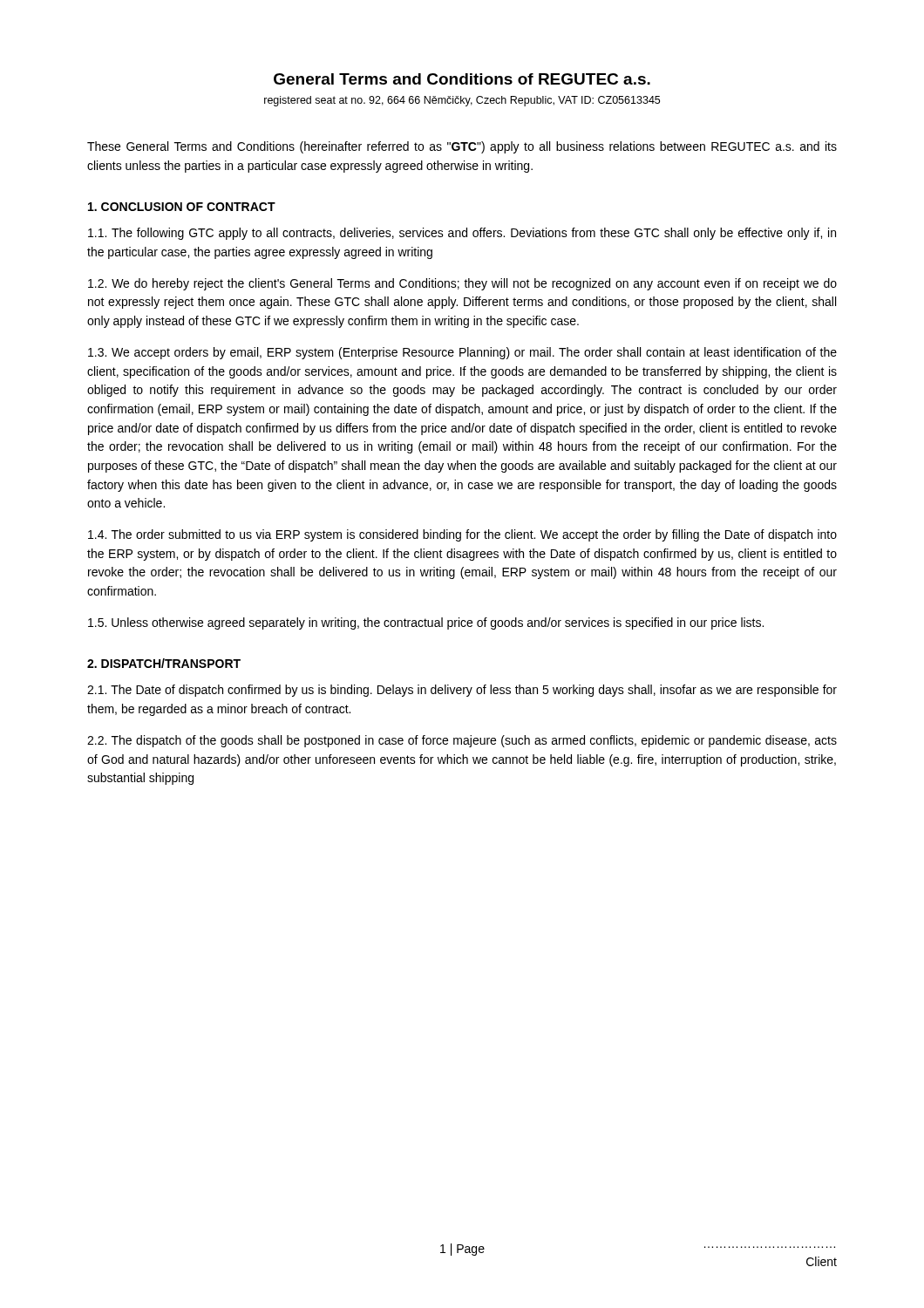Click on the text starting "2. The dispatch of"
This screenshot has height=1308, width=924.
pos(462,759)
